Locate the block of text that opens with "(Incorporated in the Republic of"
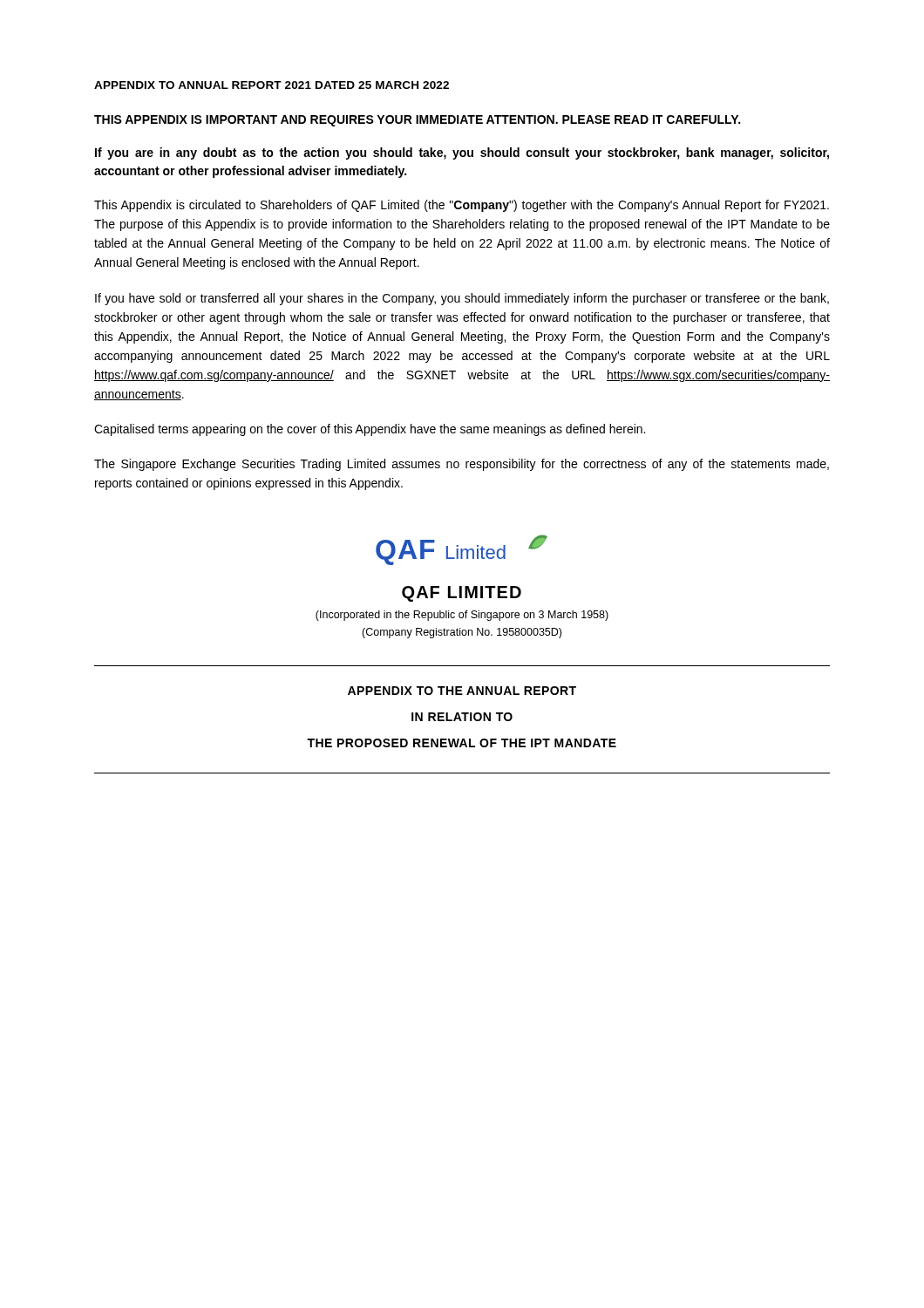The height and width of the screenshot is (1308, 924). tap(462, 624)
